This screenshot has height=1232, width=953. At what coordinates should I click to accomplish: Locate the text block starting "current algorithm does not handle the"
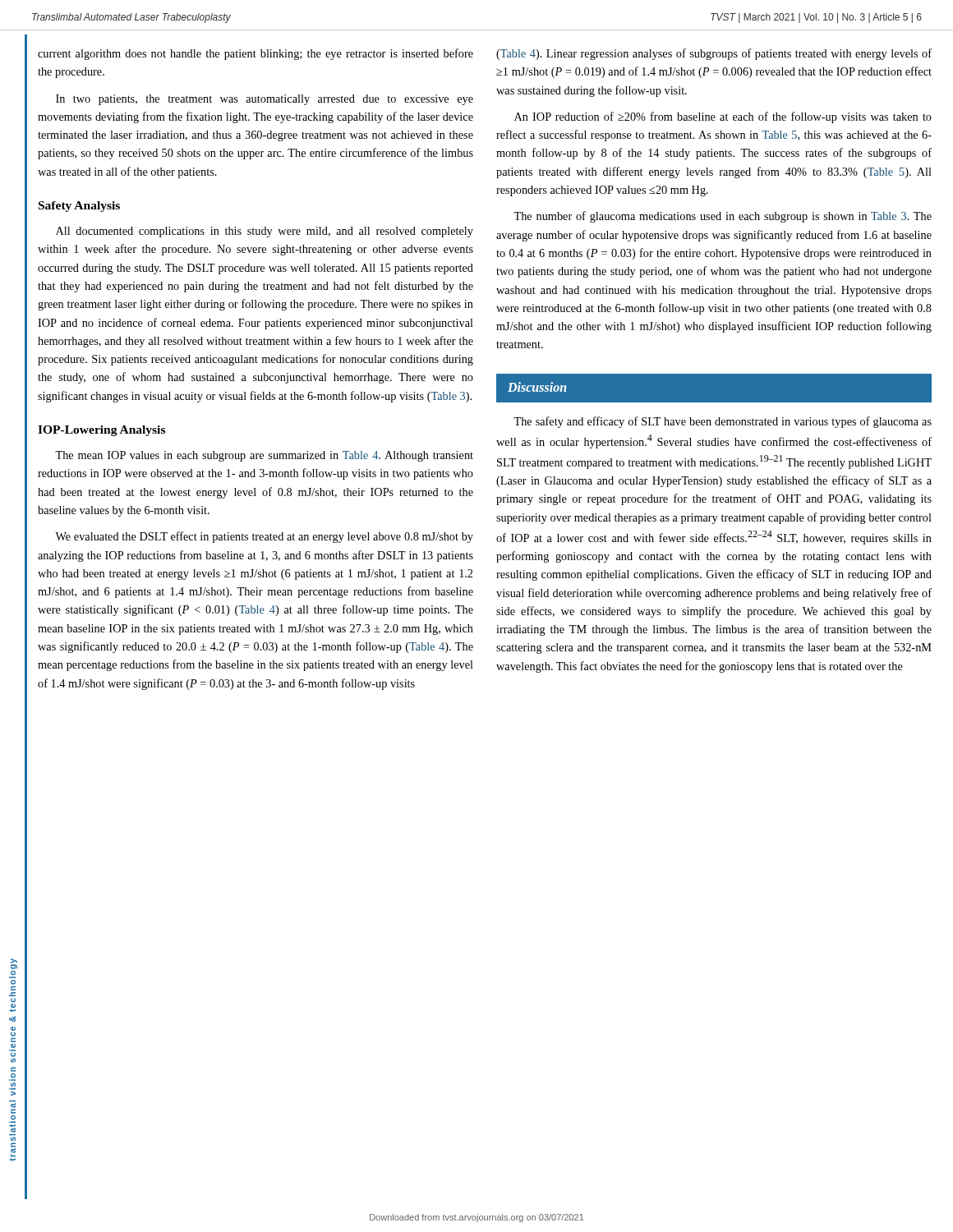256,63
